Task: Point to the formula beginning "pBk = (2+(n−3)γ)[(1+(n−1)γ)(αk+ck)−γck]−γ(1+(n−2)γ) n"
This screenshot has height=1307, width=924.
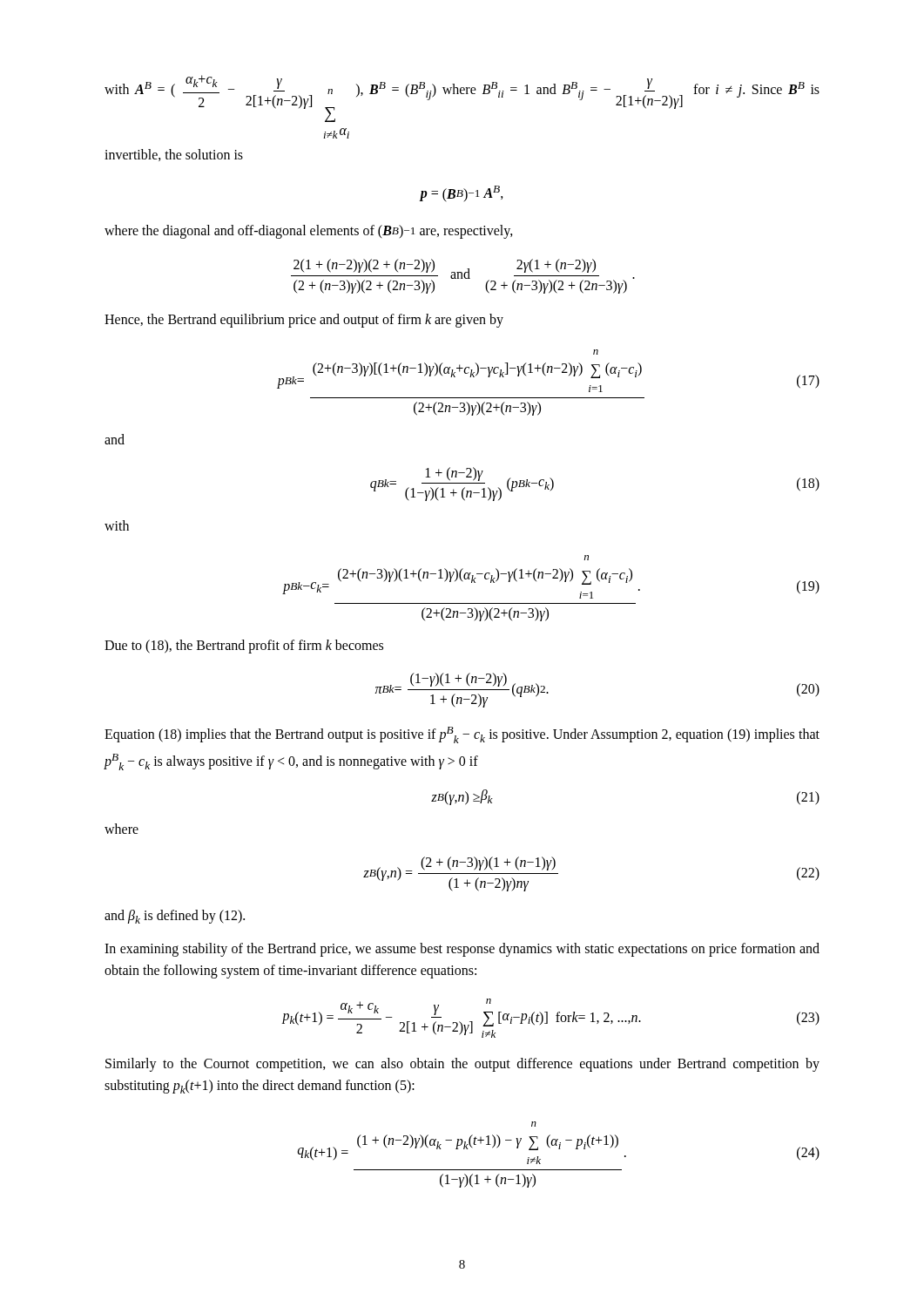Action: (549, 380)
